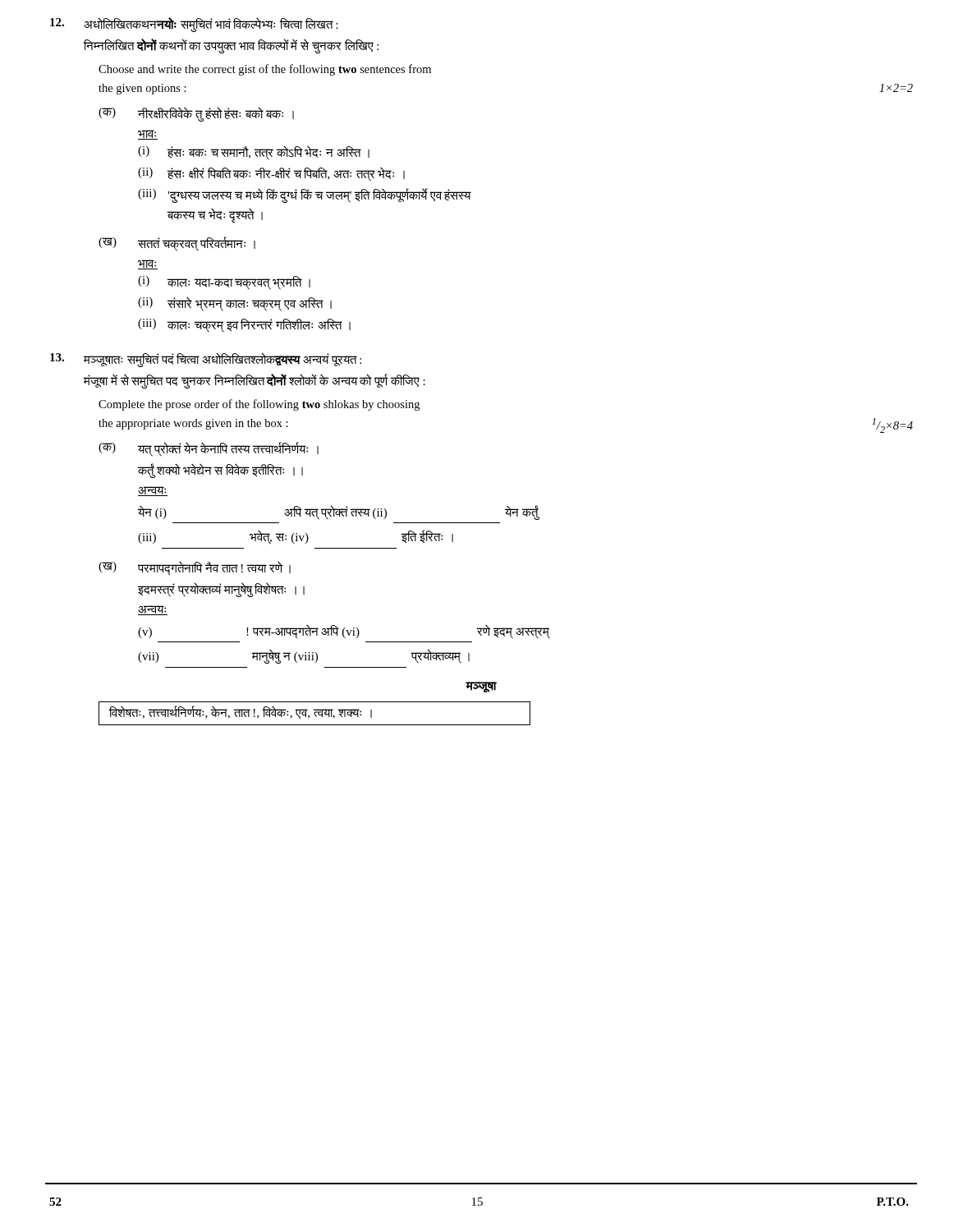Select a table
Screen dimensions: 1232x954
(506, 711)
